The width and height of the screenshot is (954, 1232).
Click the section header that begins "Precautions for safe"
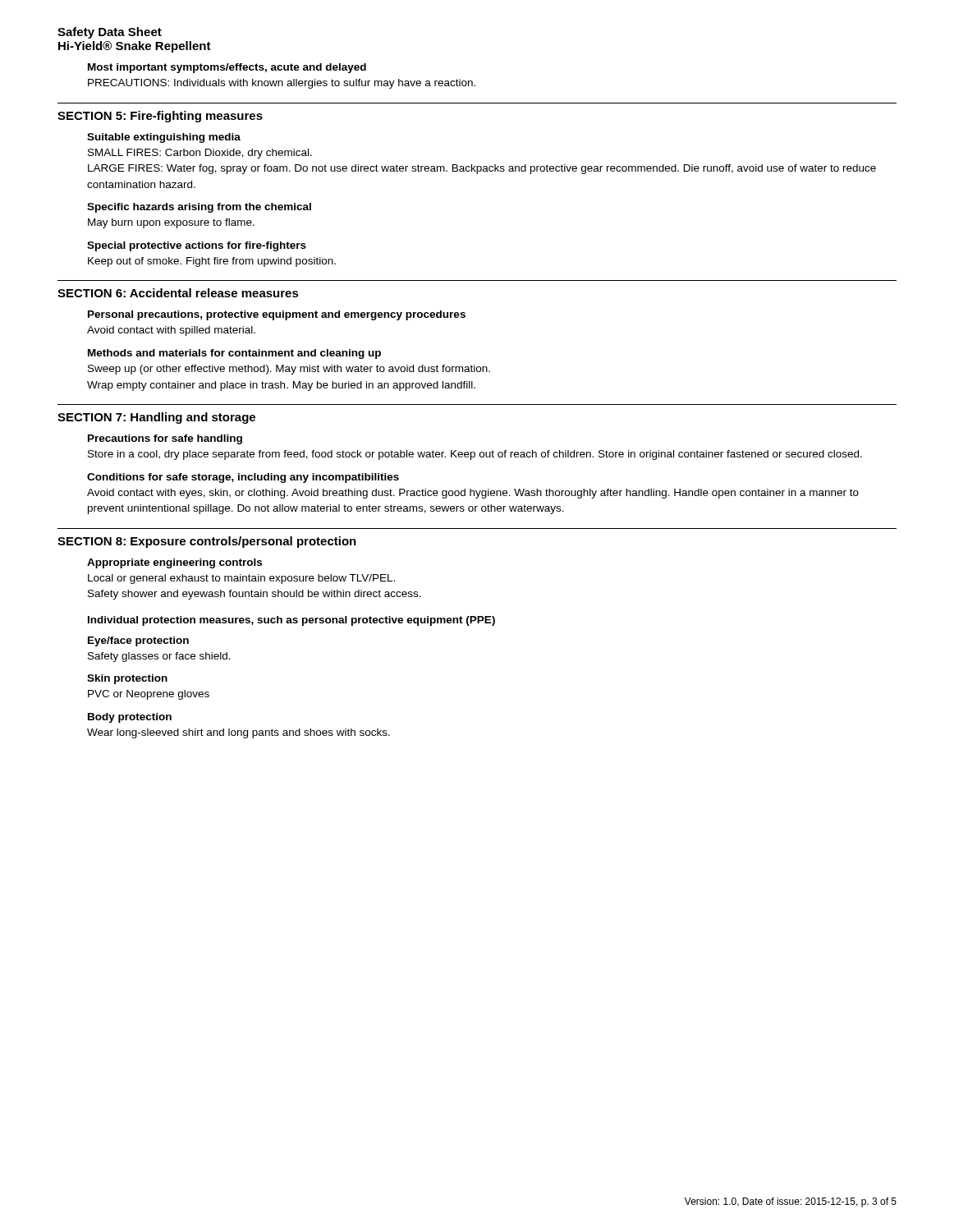click(165, 438)
